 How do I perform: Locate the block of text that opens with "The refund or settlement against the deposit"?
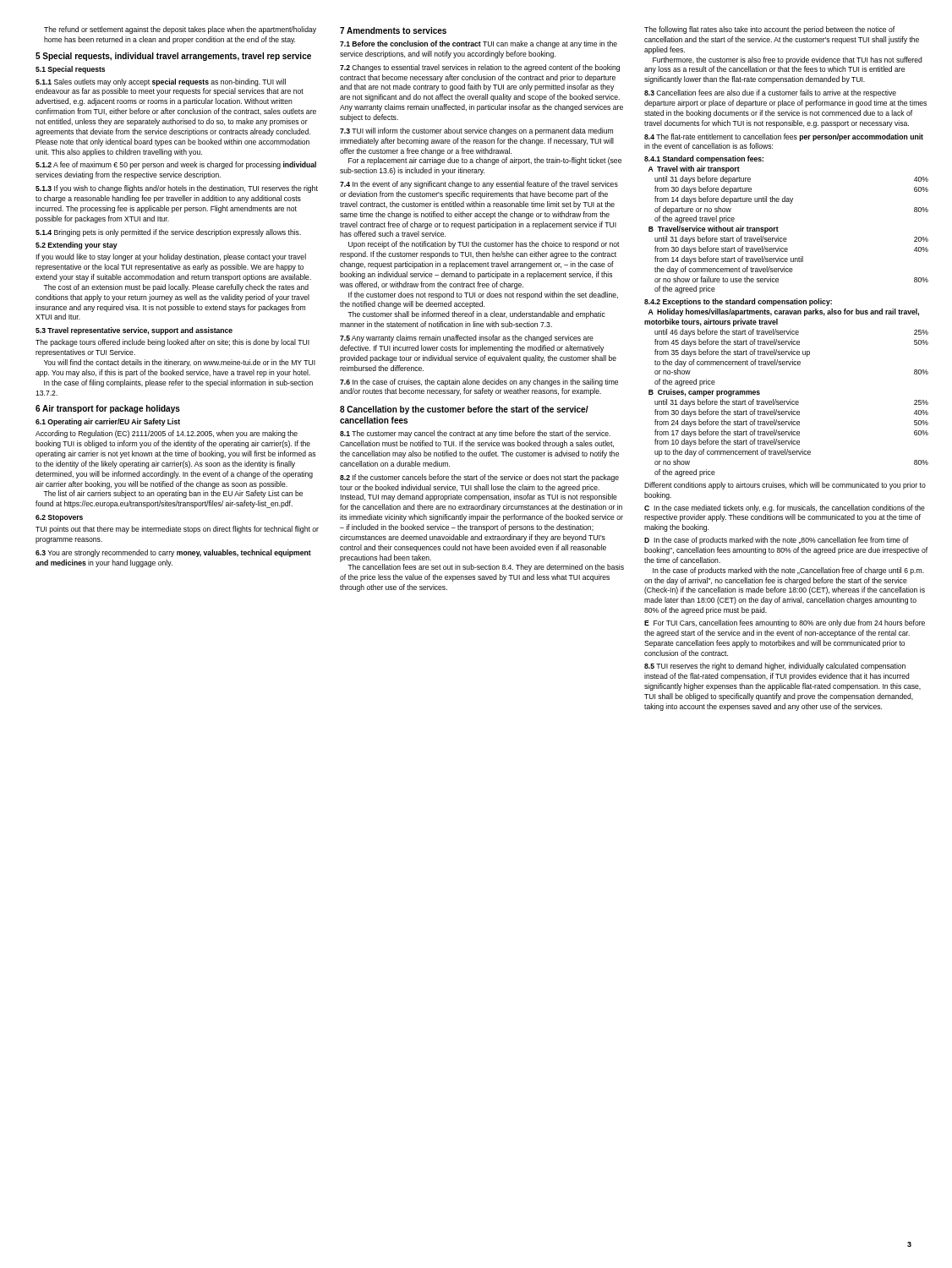(180, 35)
